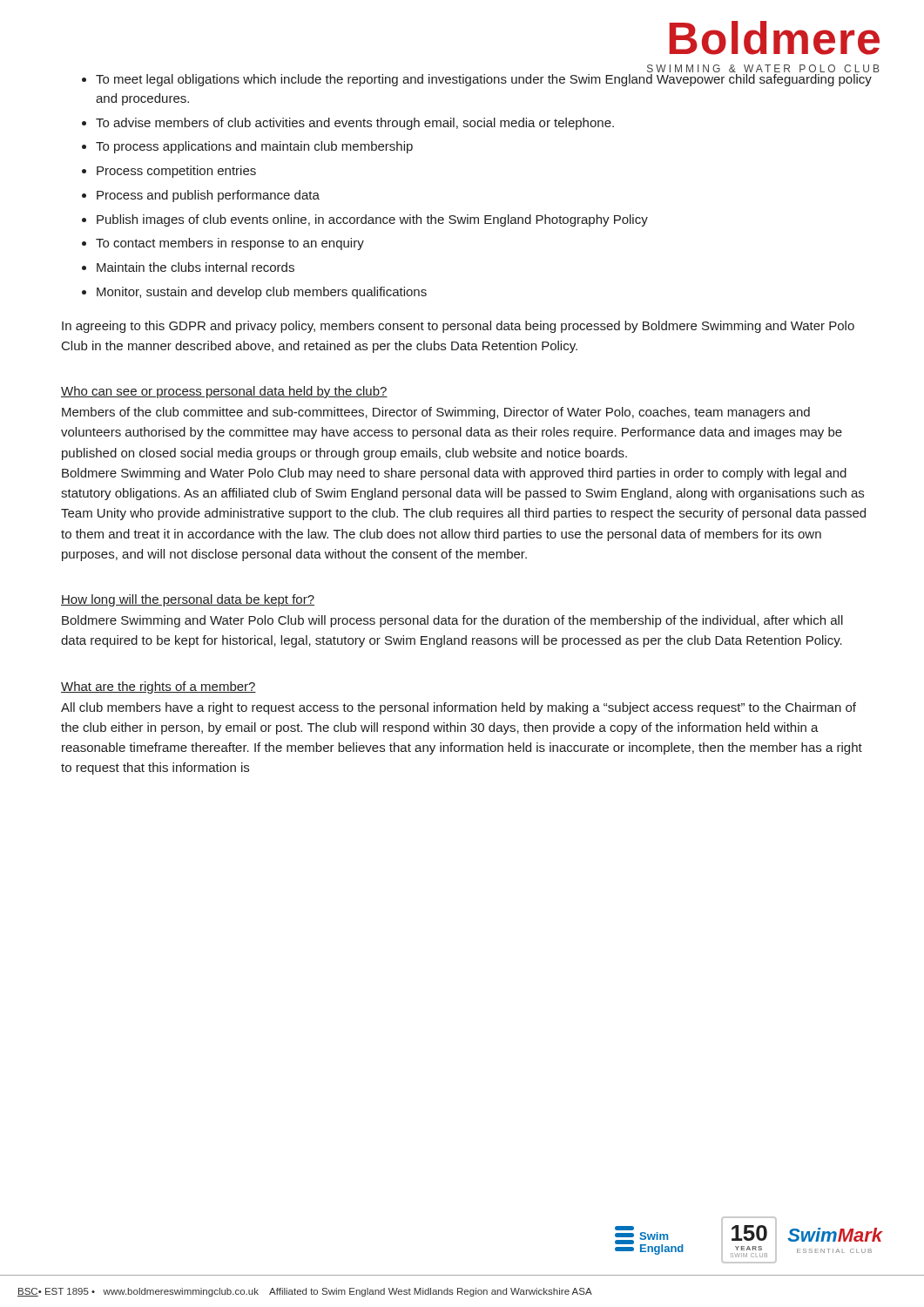Locate the text "Maintain the clubs internal records"
Screen dimensions: 1307x924
195,267
